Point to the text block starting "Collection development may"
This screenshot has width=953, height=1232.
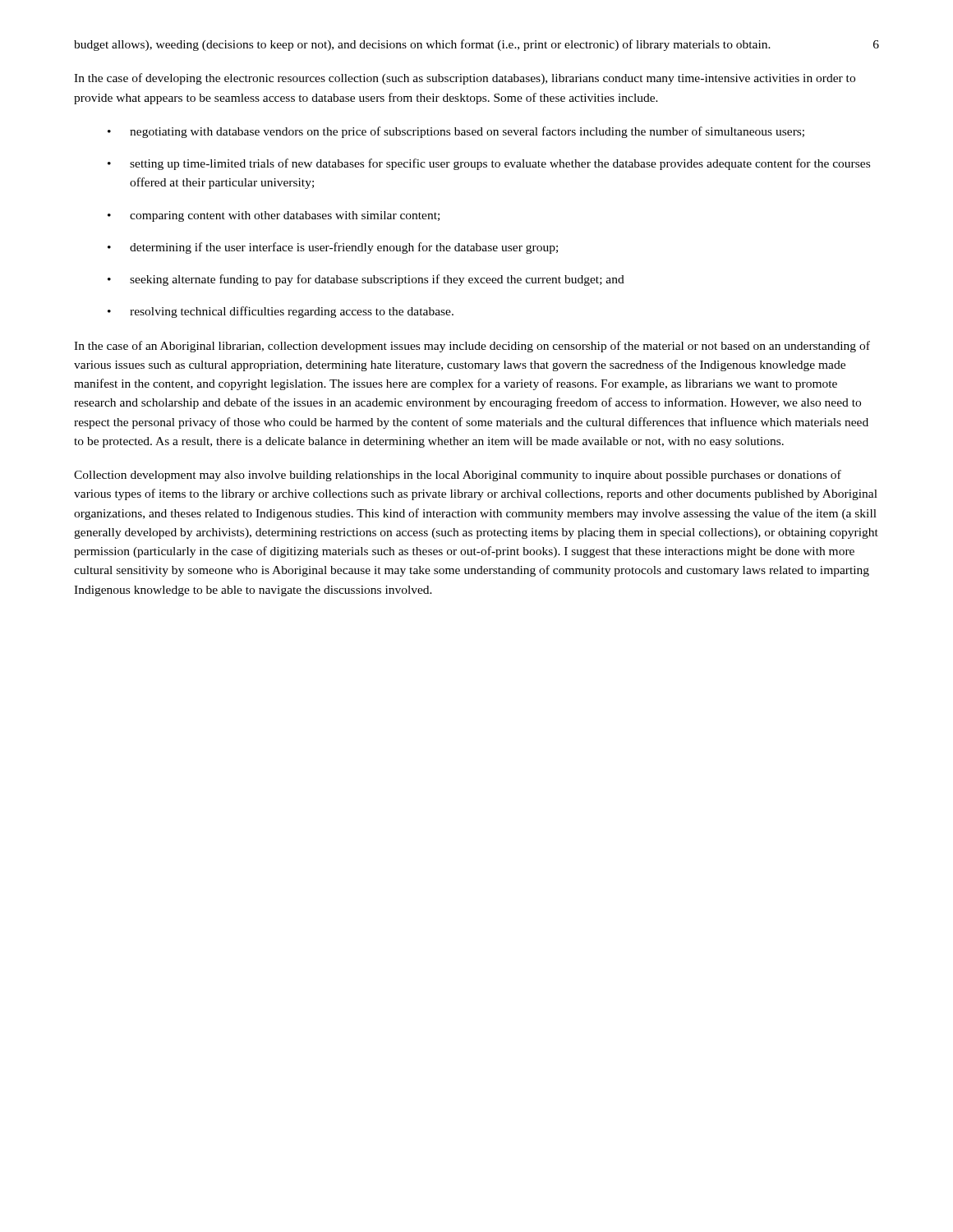point(476,532)
